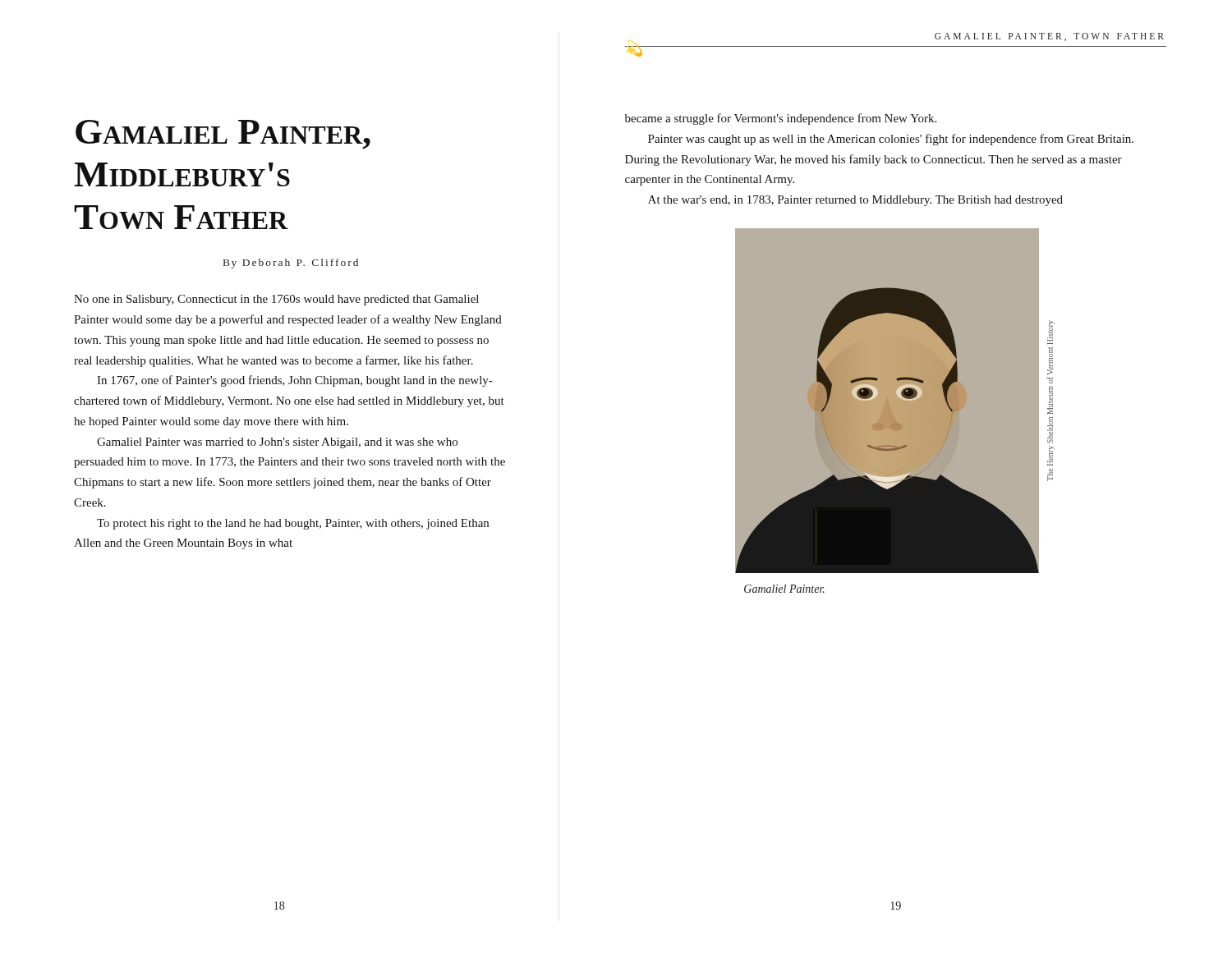The image size is (1232, 954).
Task: Point to the passage starting "No one in"
Action: pos(291,421)
